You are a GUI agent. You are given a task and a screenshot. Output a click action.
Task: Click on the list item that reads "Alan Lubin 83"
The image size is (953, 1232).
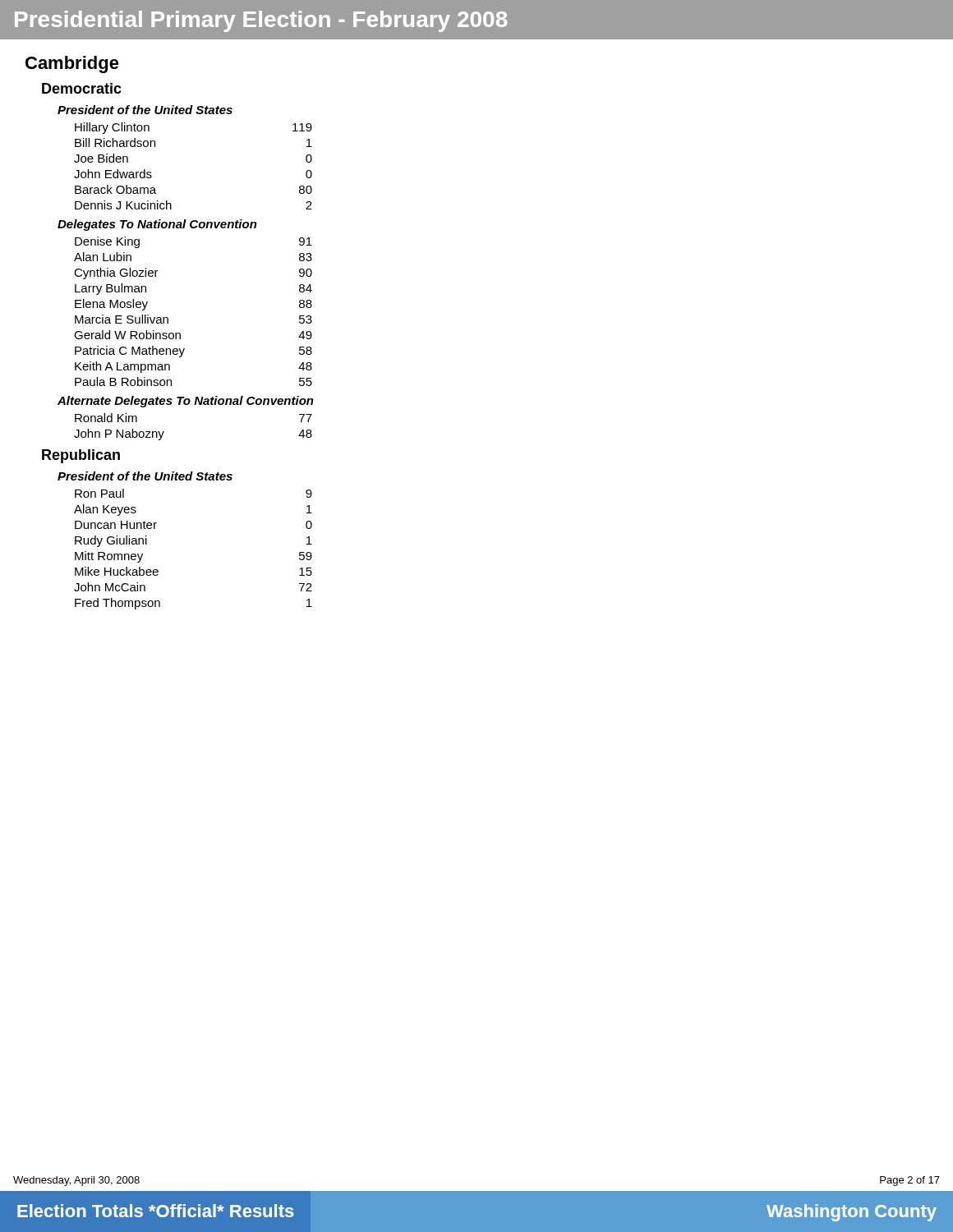click(104, 257)
